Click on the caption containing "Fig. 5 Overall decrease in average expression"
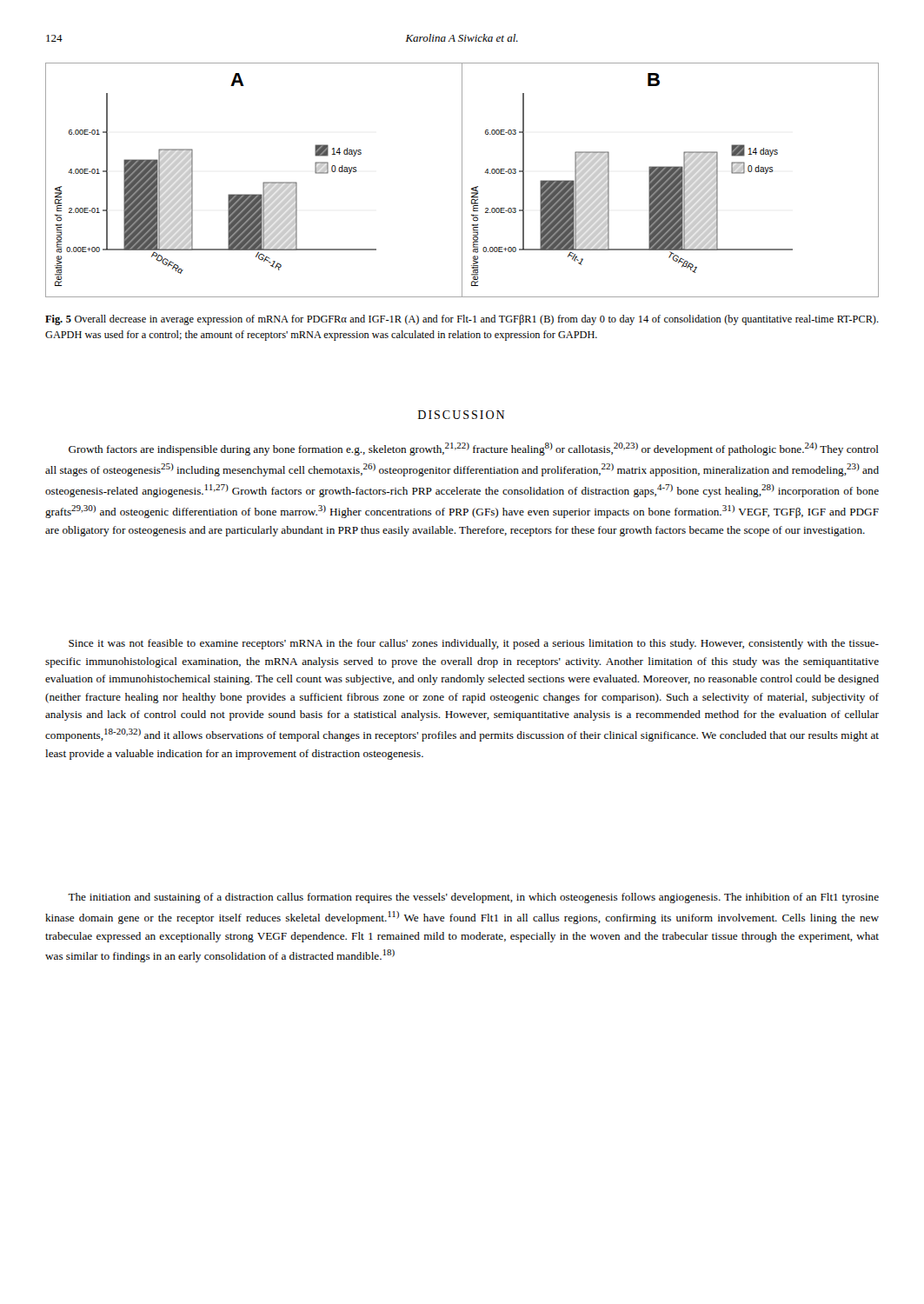Screen dimensions: 1304x924 [x=462, y=327]
